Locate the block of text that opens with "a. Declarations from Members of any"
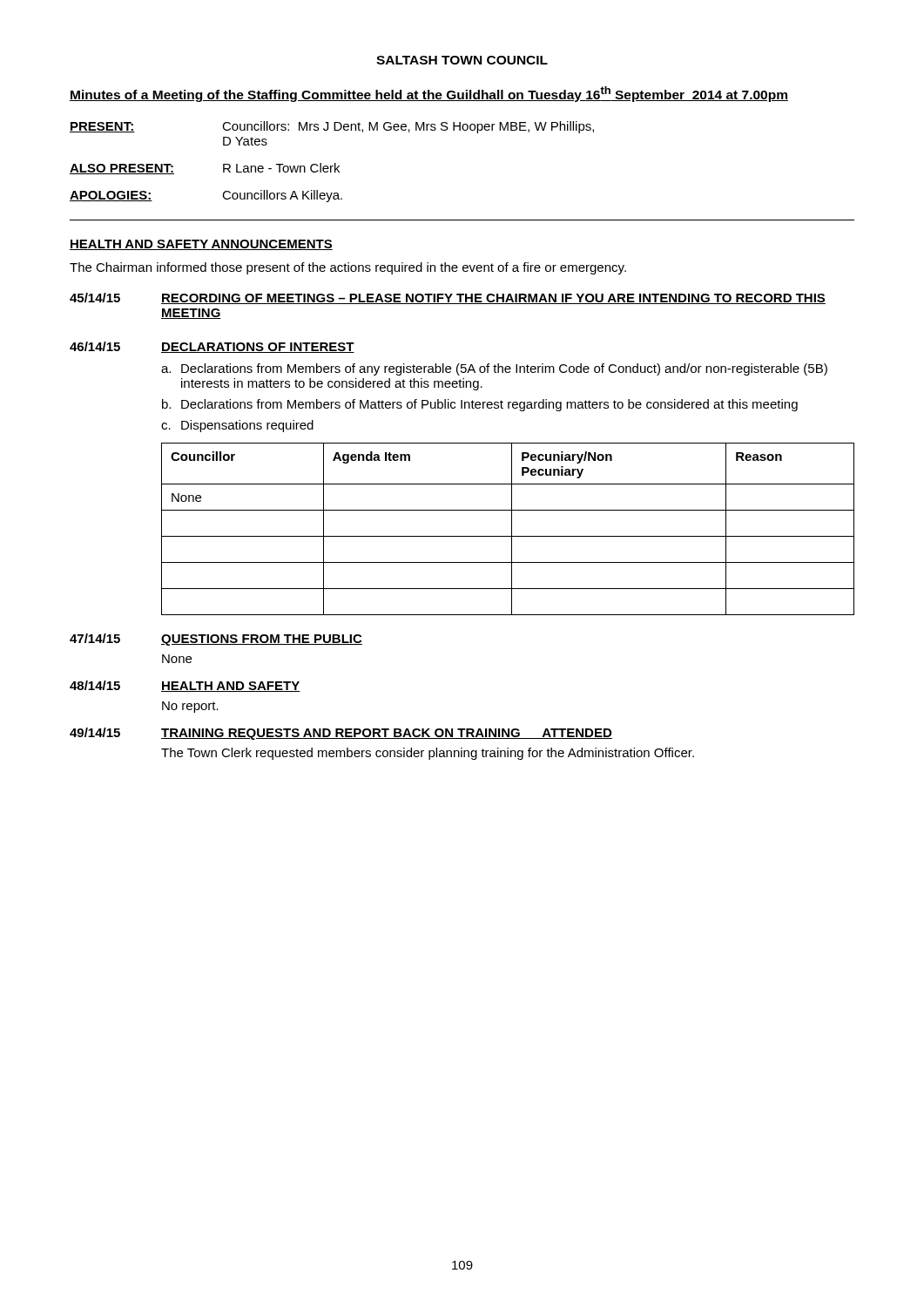The width and height of the screenshot is (924, 1307). pos(508,376)
